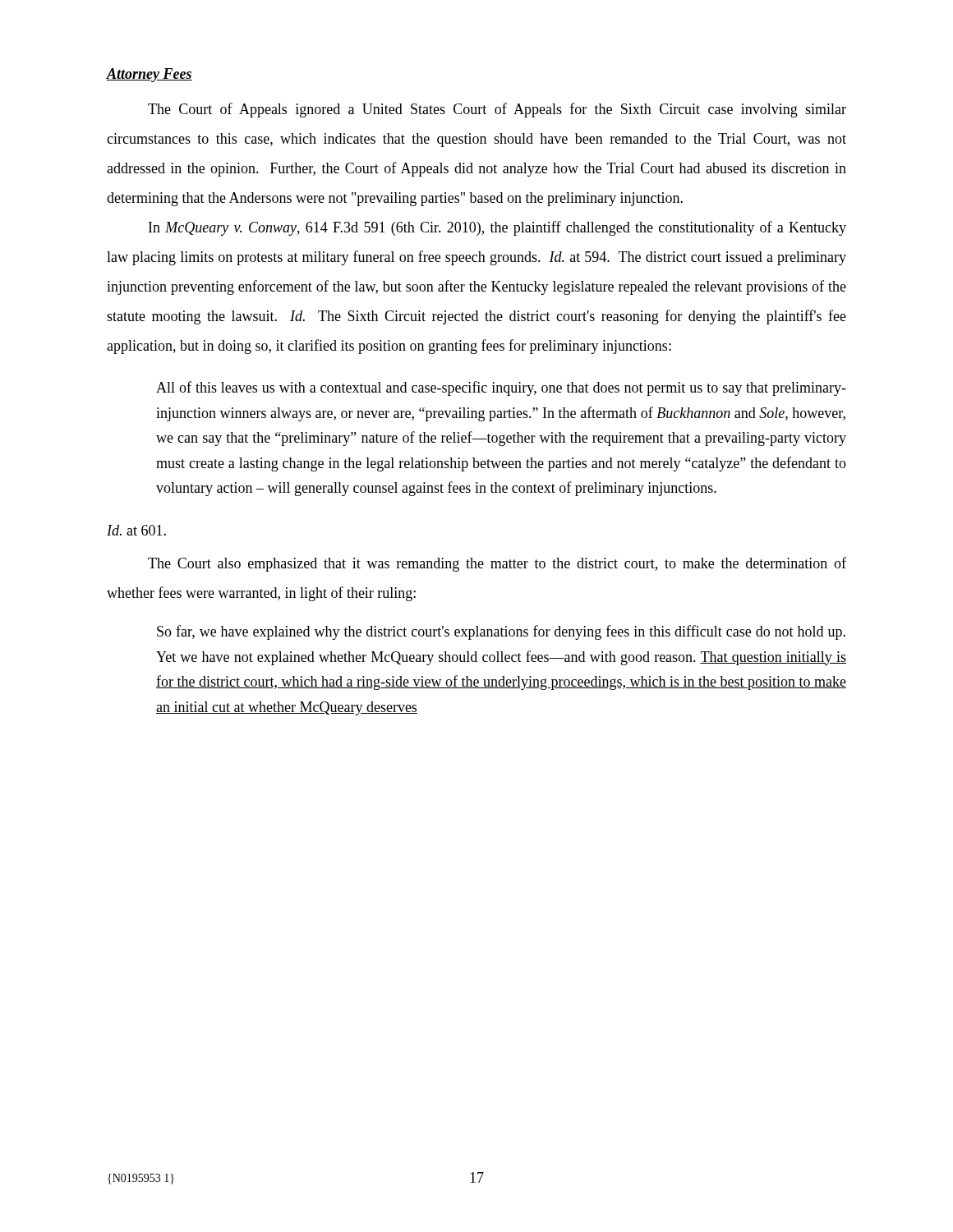
Task: Where is the passage that starts "All of this leaves us with a"?
Action: (501, 438)
